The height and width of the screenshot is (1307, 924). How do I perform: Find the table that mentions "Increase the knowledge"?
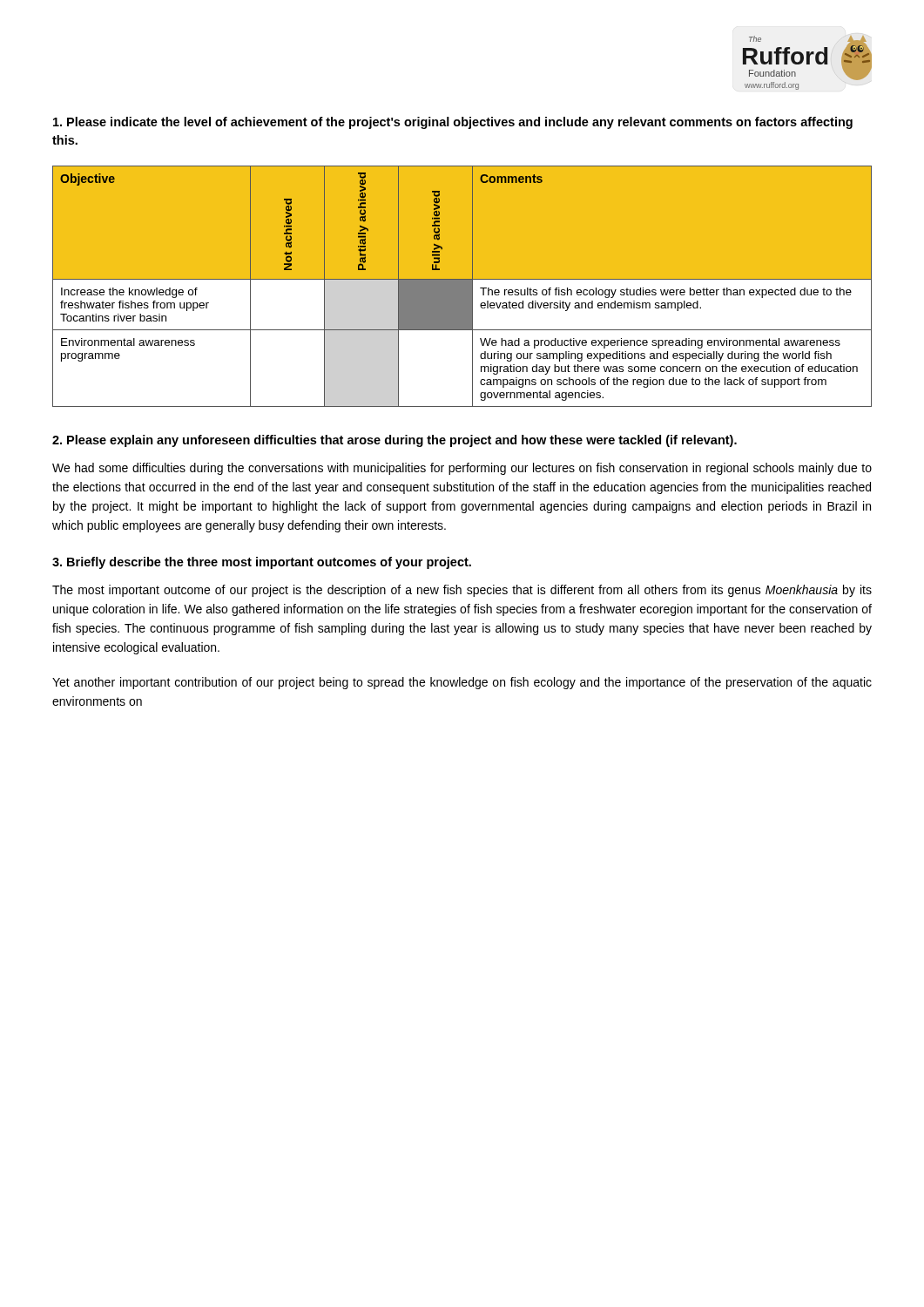click(x=462, y=286)
